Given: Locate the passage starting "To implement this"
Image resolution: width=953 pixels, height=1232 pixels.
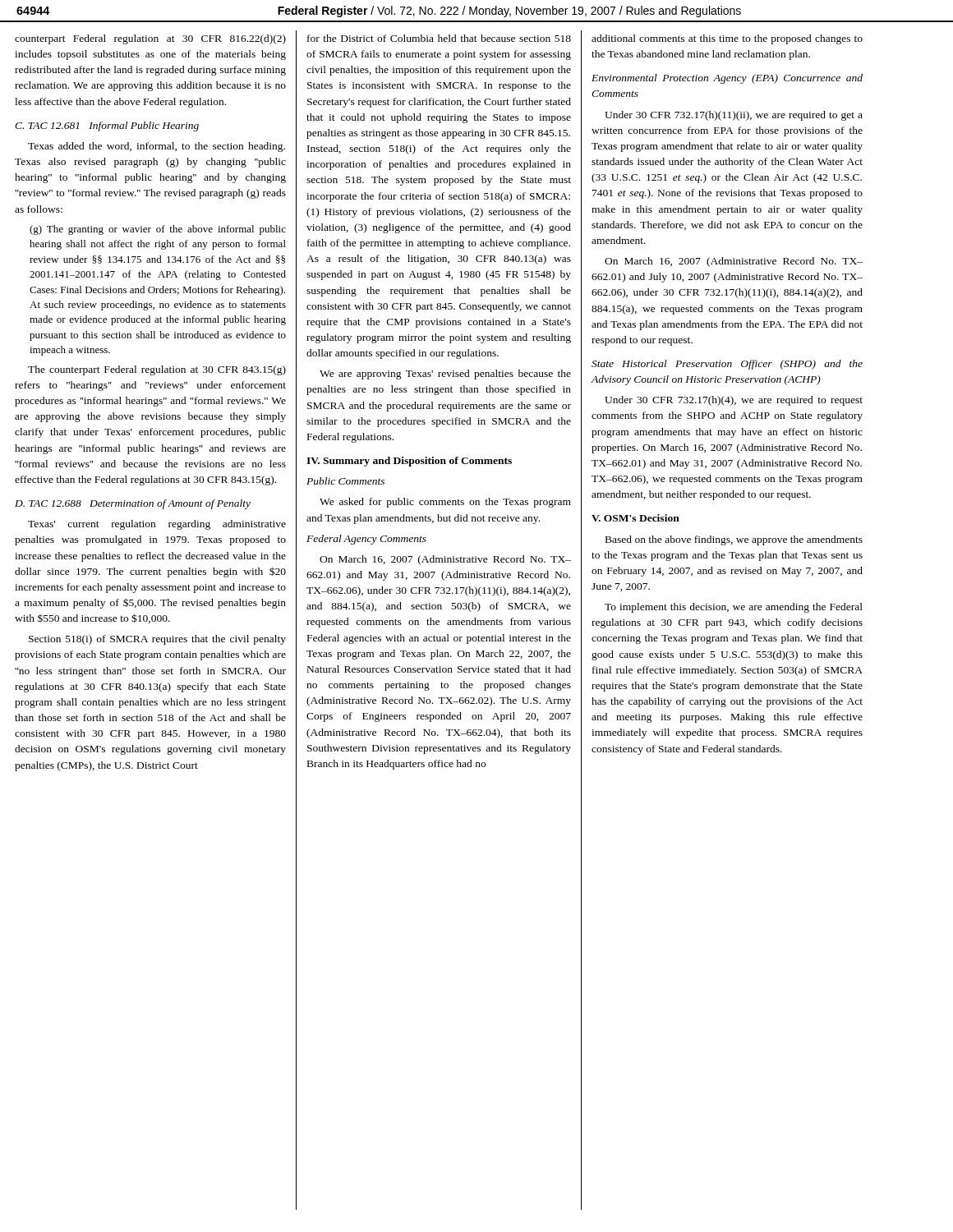Looking at the screenshot, I should tap(727, 678).
